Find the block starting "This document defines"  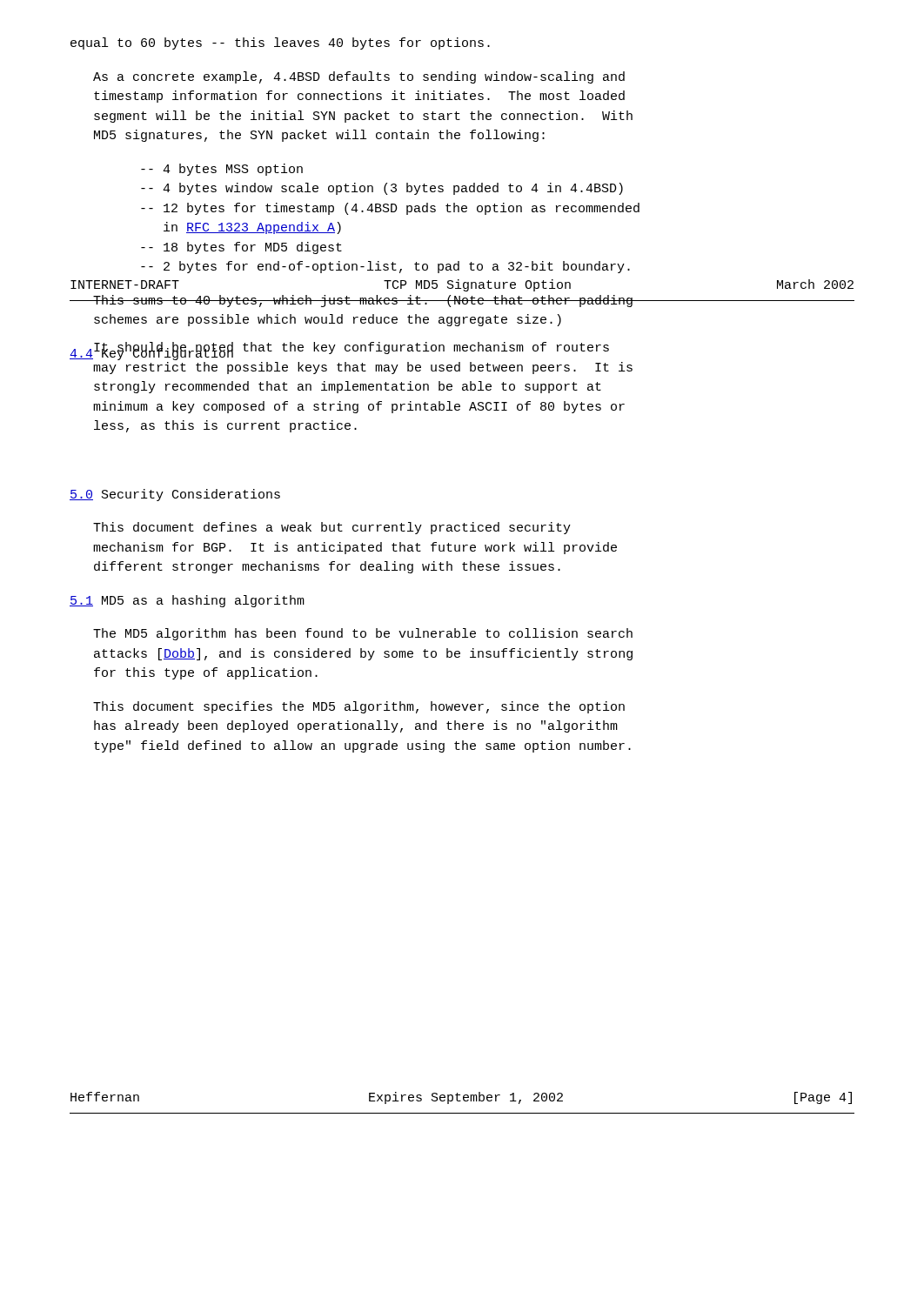(344, 548)
